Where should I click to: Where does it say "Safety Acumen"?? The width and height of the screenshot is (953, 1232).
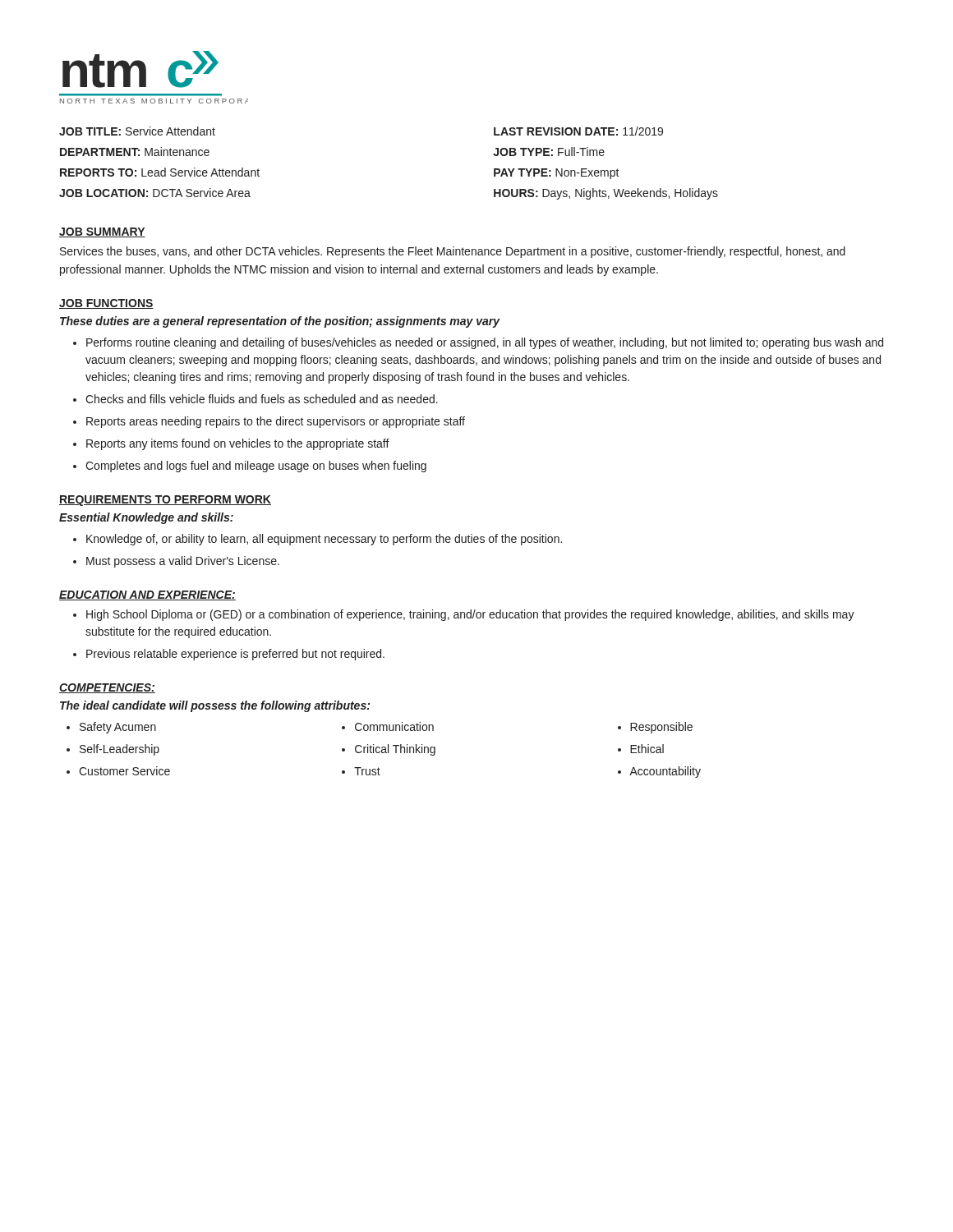pos(118,727)
